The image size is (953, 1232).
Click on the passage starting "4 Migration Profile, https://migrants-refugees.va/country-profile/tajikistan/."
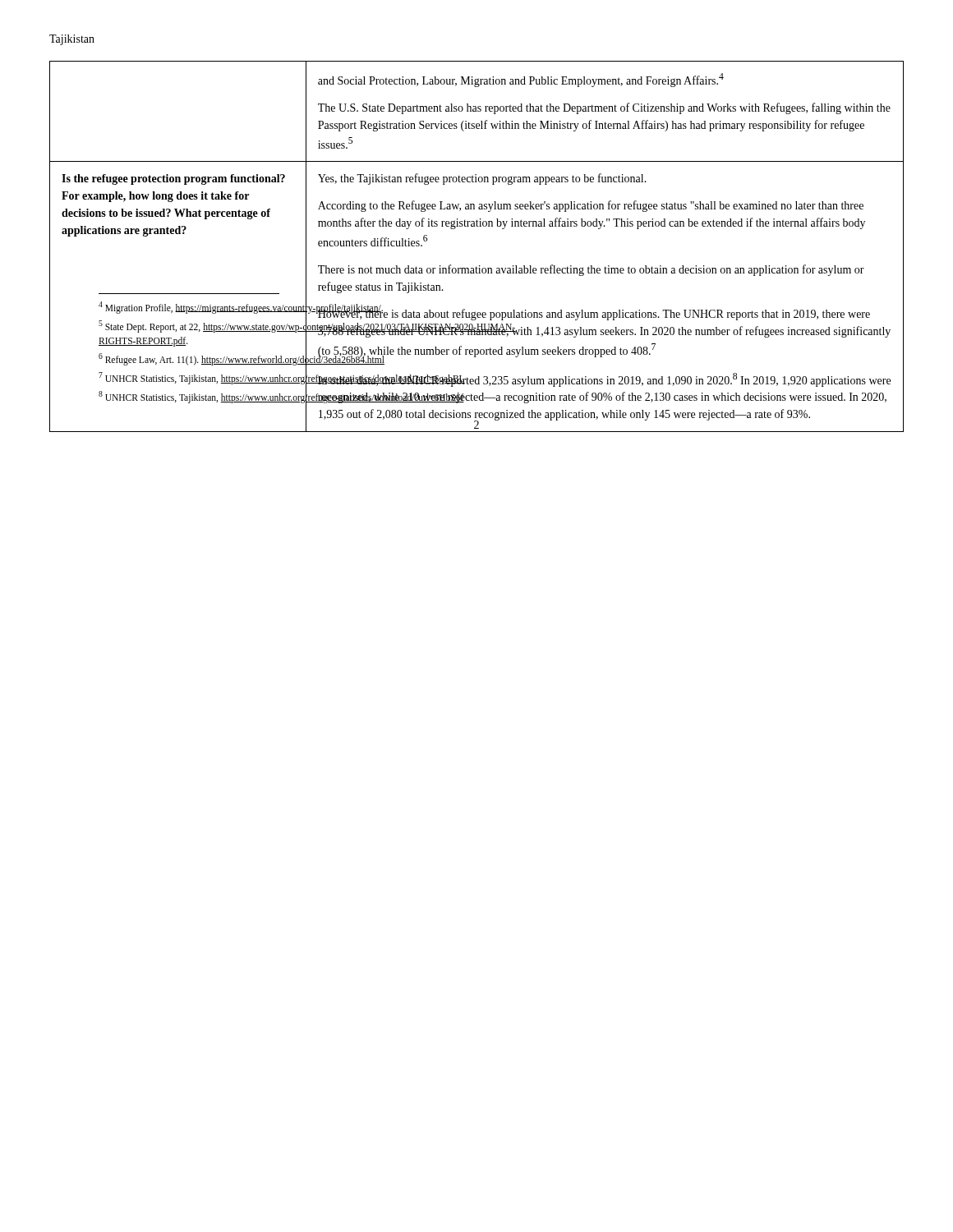pos(241,306)
